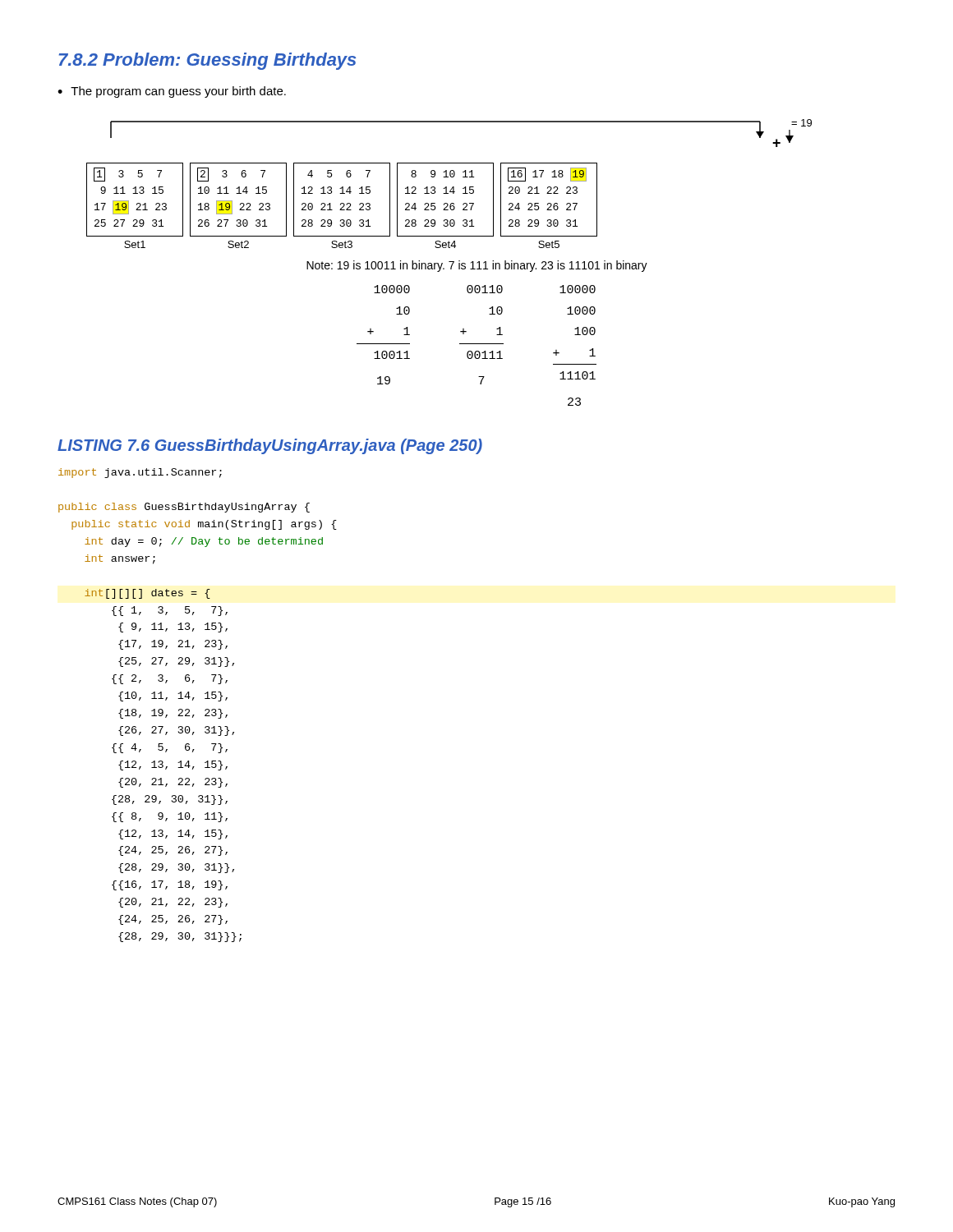Locate the text block containing "import java.util.Scanner; public class GuessBirthdayUsingArray"
The width and height of the screenshot is (953, 1232).
pos(140,473)
